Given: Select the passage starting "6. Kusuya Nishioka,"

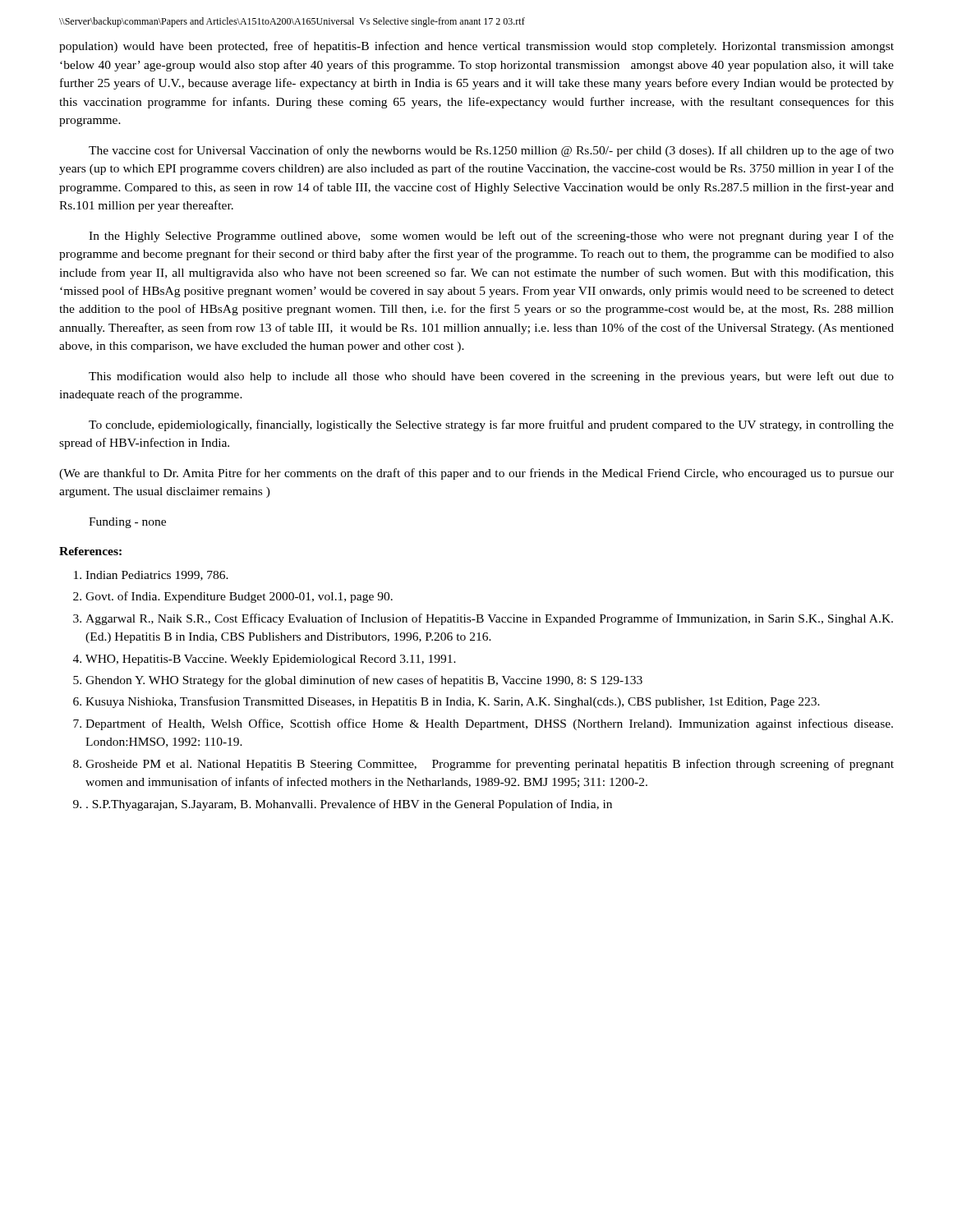Looking at the screenshot, I should (476, 702).
